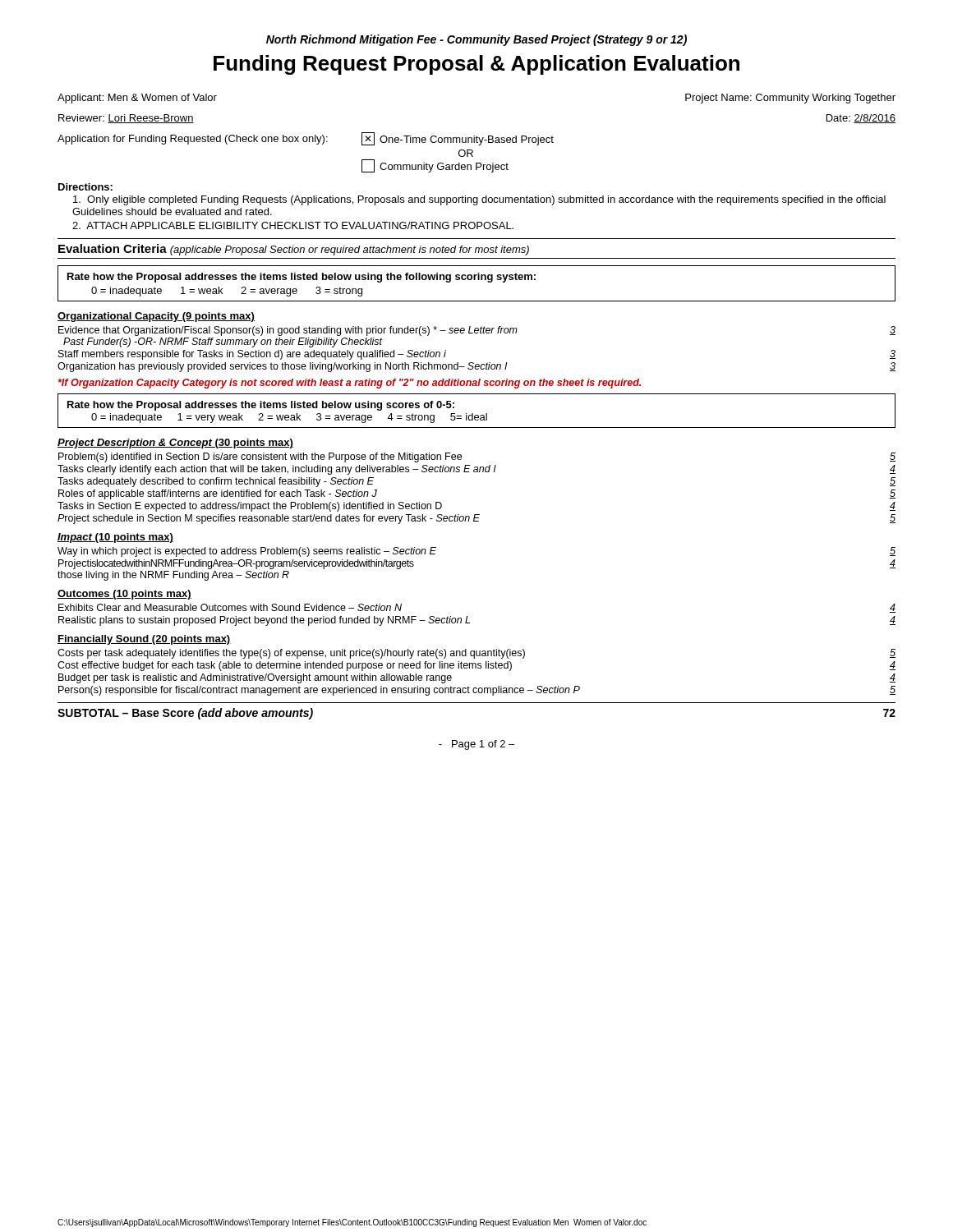Find the block on this page that starts "ProjectislocatedwithinNRMFFundingArea–OR-program/serviceprovidedwithin/targetsthose living in the NRMF Funding Area –"
953x1232 pixels.
231,564
